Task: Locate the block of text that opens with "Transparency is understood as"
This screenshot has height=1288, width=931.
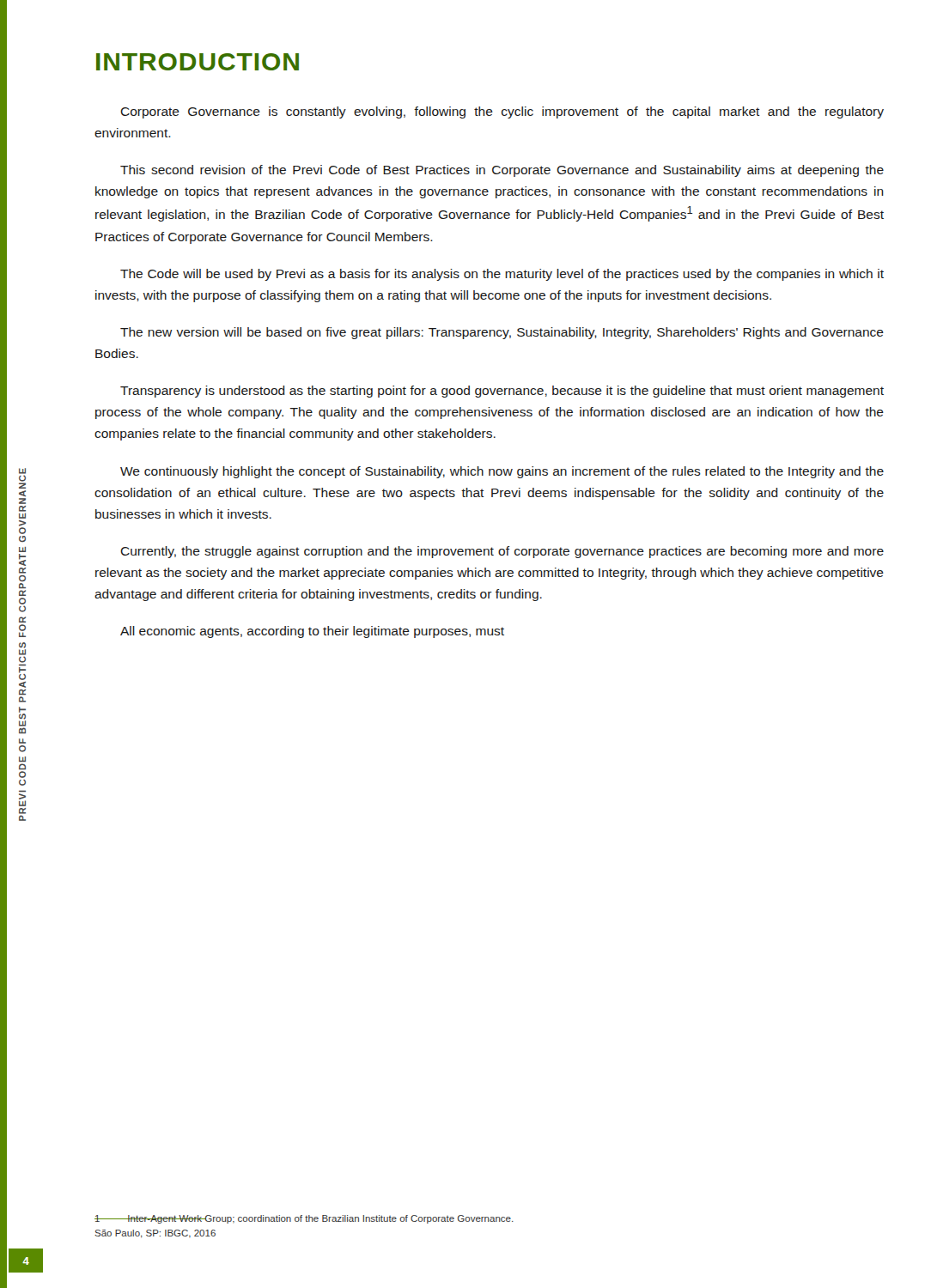Action: 489,412
